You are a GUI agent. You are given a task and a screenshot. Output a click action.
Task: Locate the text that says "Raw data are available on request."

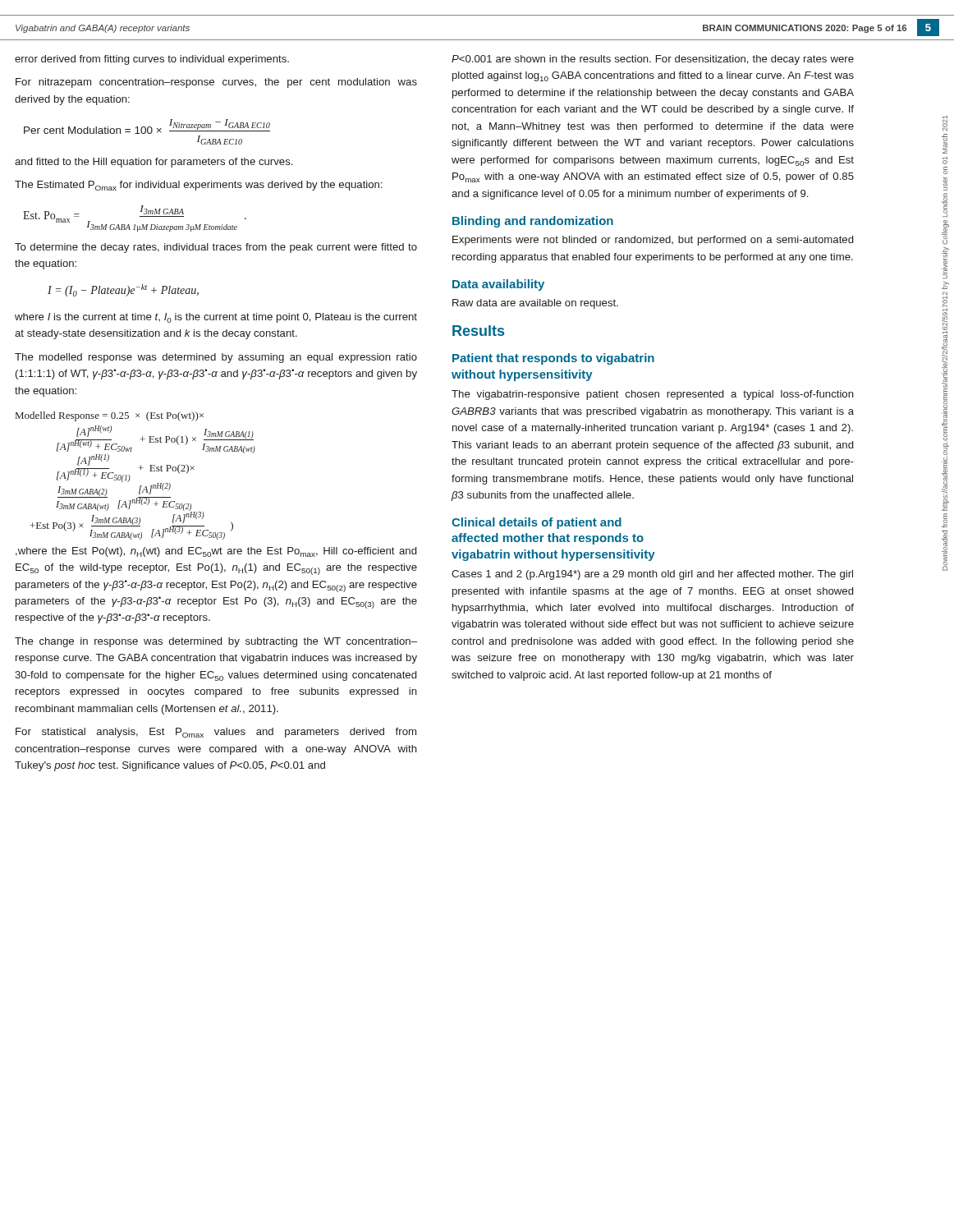point(535,303)
